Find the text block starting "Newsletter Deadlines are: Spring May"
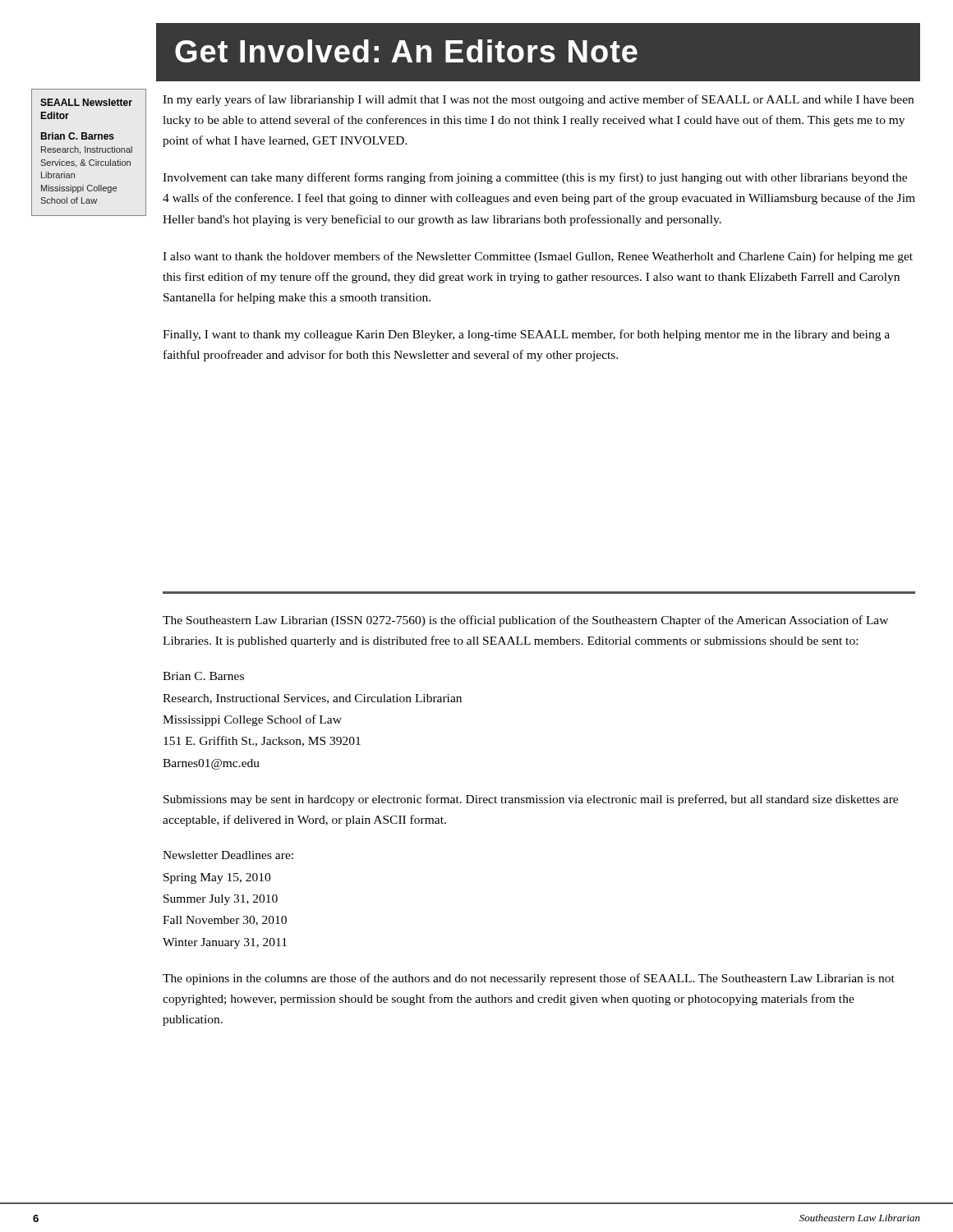The image size is (953, 1232). (228, 855)
